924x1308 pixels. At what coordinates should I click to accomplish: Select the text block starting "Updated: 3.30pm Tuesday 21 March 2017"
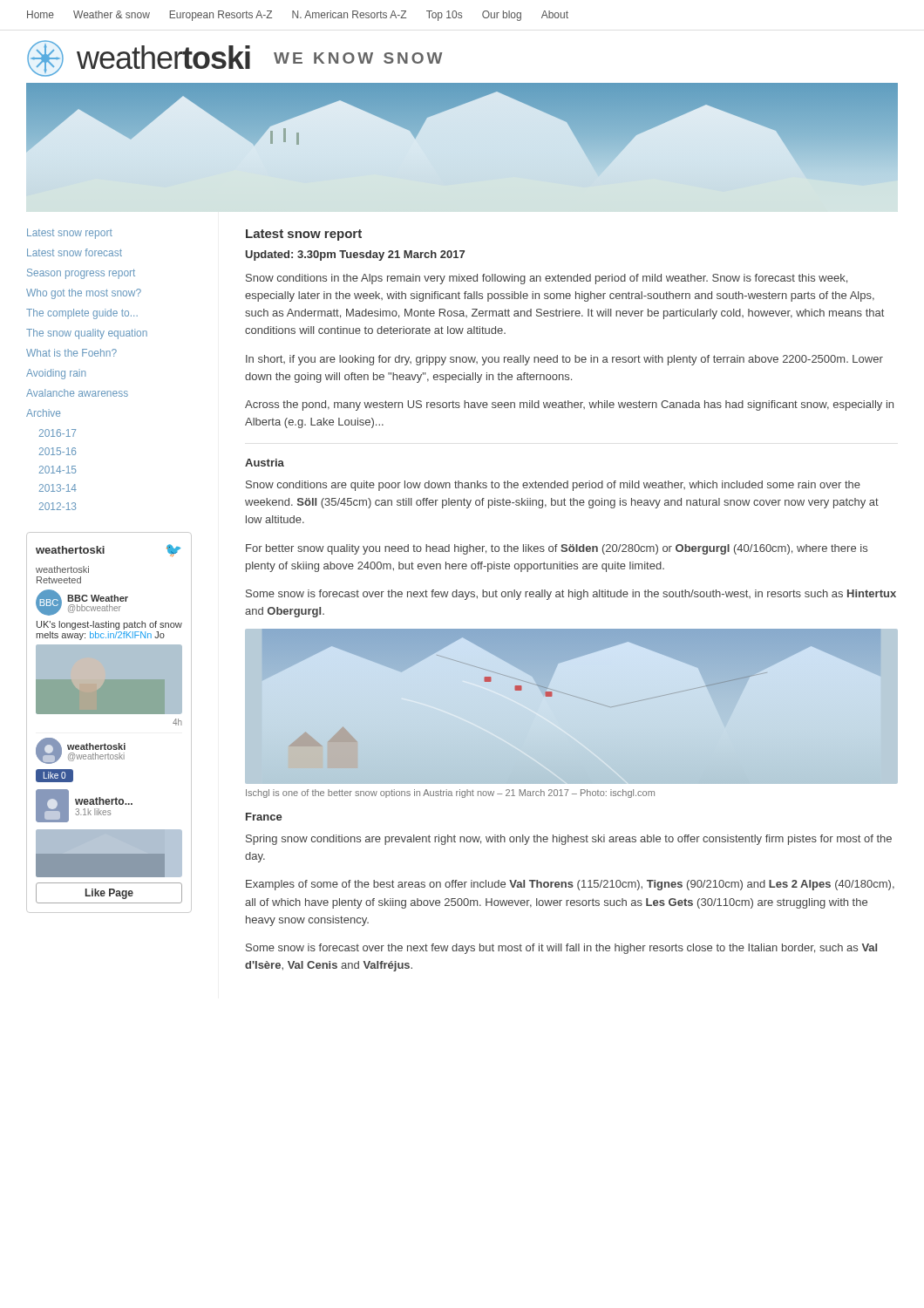click(x=355, y=254)
